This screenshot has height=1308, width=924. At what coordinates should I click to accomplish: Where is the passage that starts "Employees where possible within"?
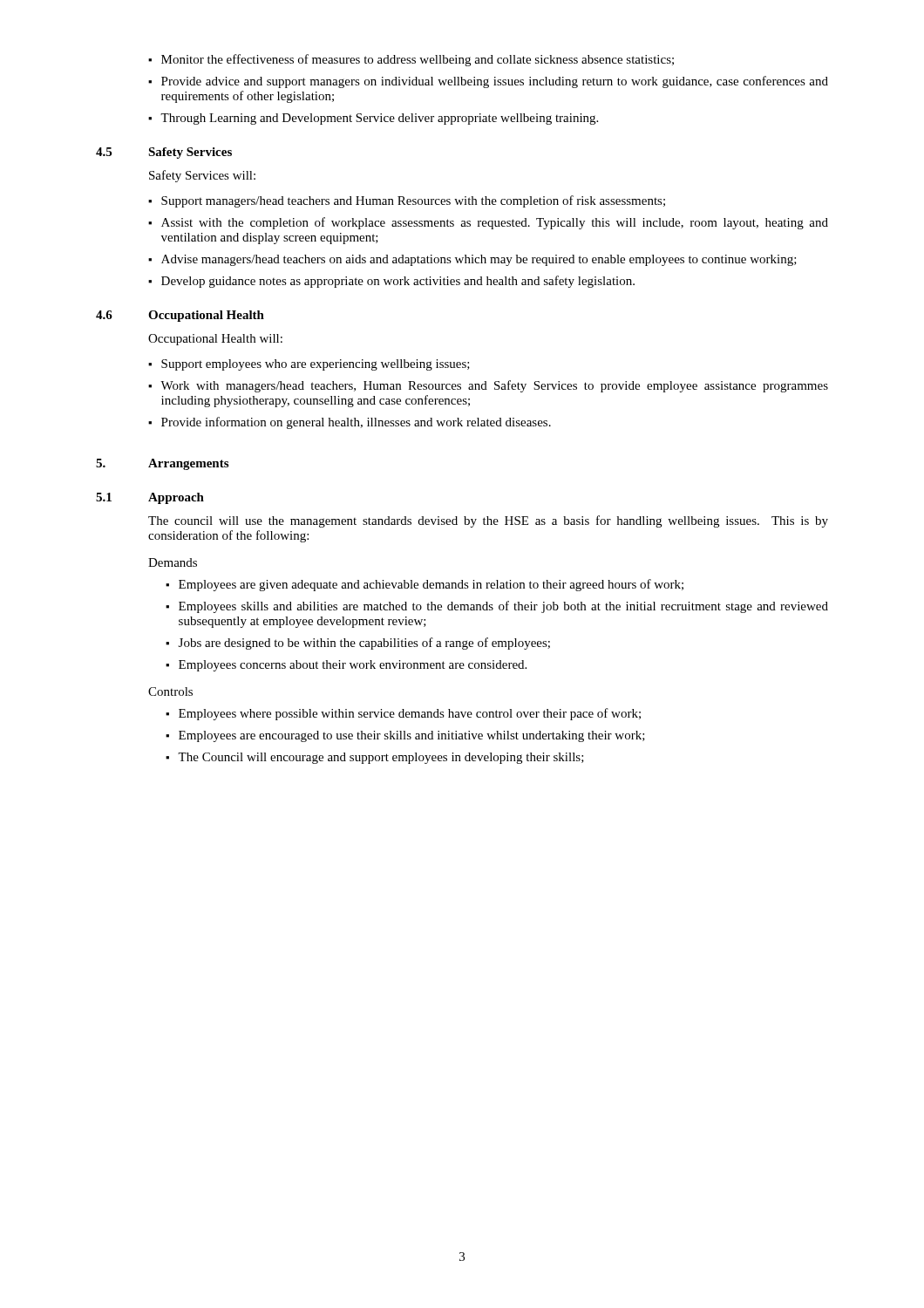click(x=497, y=736)
